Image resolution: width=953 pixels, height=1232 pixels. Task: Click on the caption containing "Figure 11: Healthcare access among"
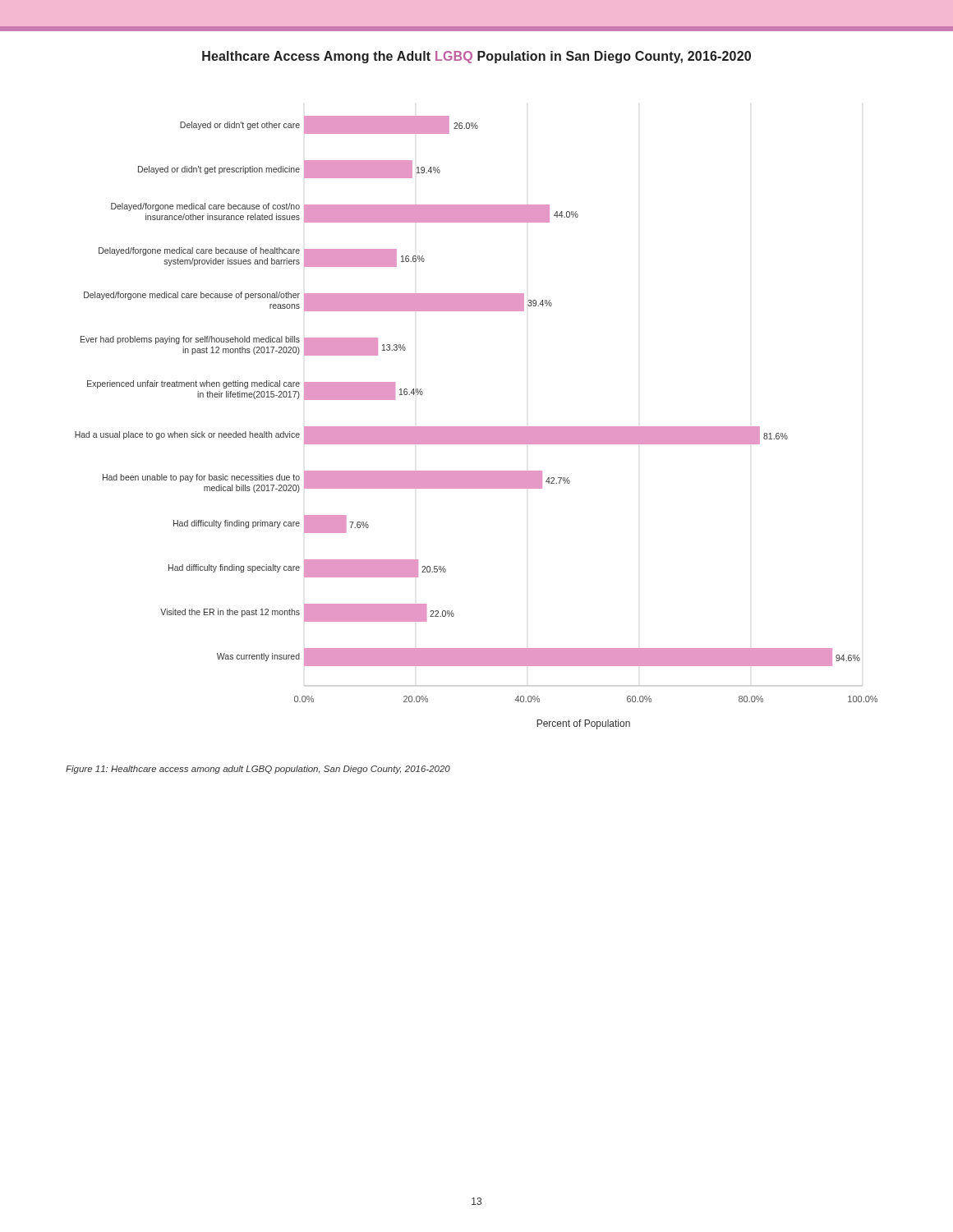258,769
